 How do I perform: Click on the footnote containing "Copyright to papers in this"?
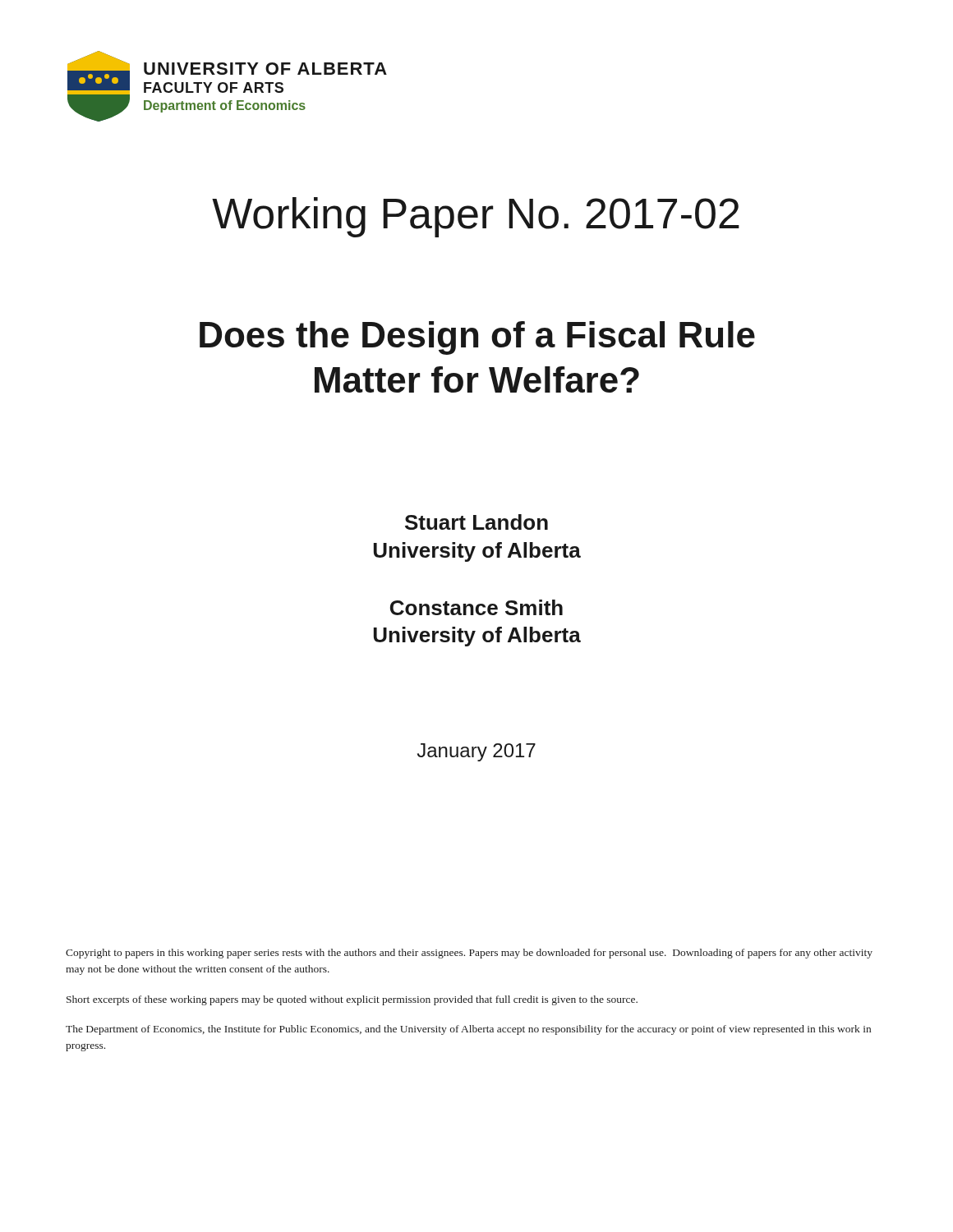[x=469, y=961]
